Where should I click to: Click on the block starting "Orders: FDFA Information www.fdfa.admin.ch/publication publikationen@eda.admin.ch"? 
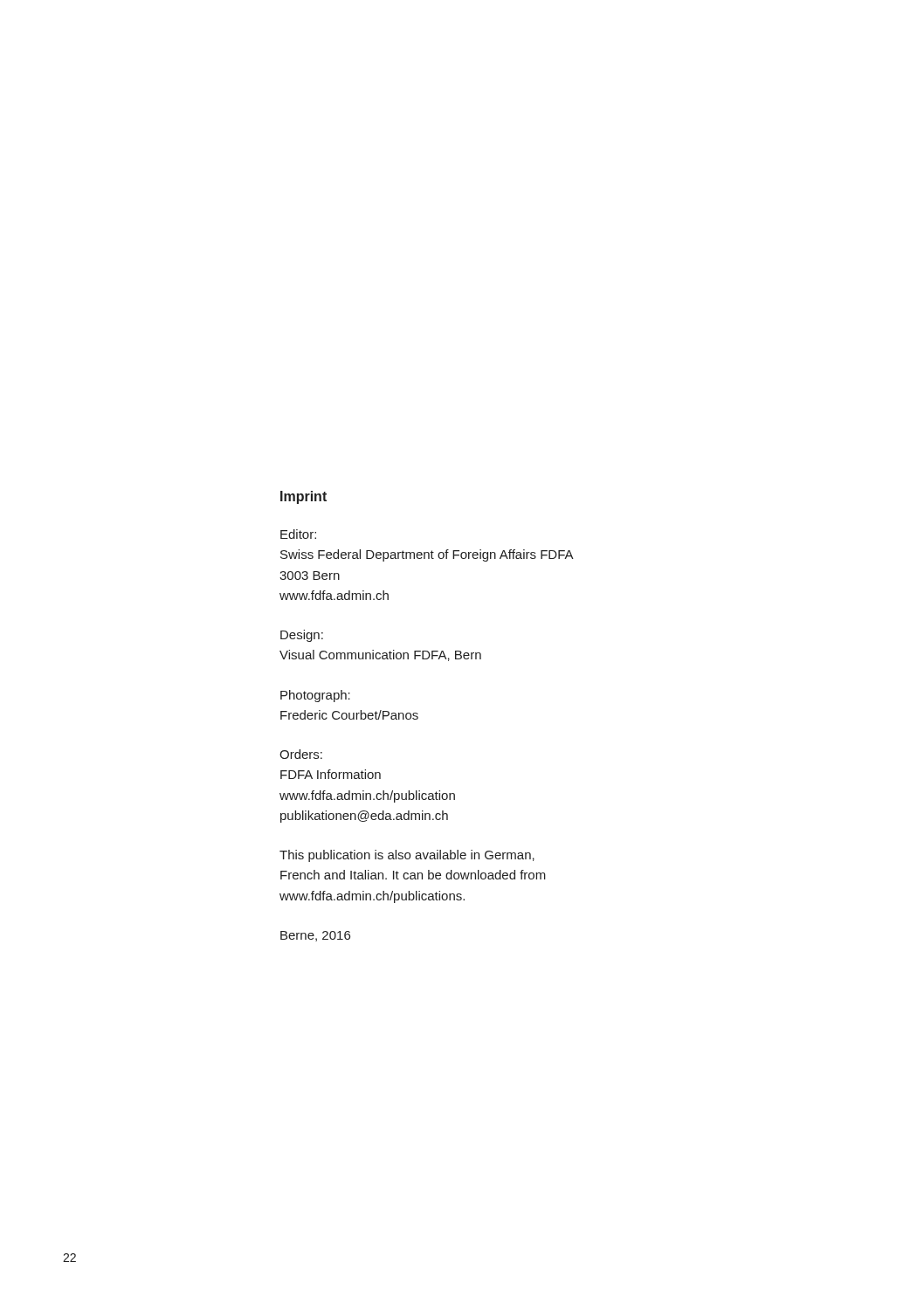[x=368, y=785]
